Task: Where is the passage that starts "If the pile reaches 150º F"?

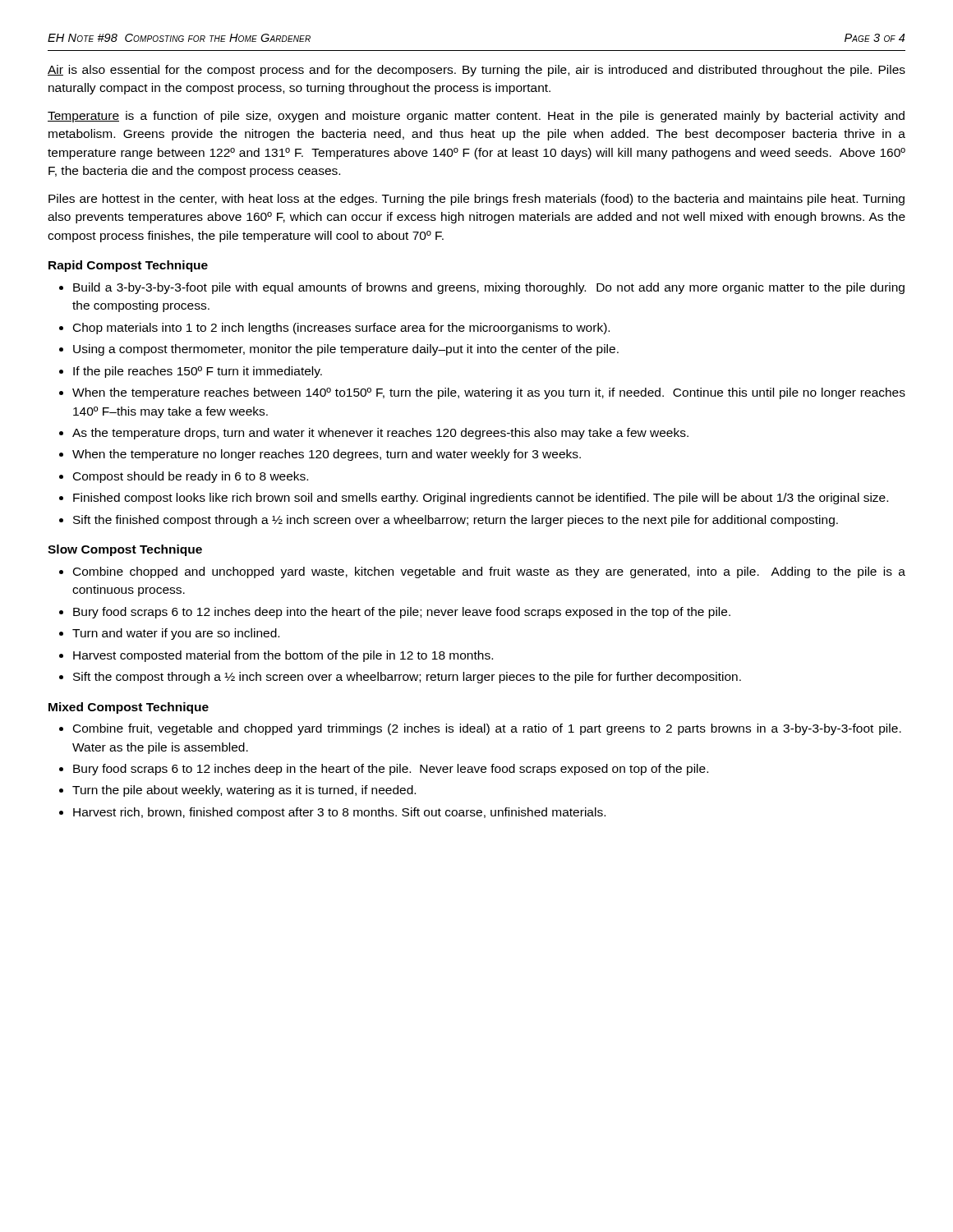Action: pyautogui.click(x=198, y=371)
